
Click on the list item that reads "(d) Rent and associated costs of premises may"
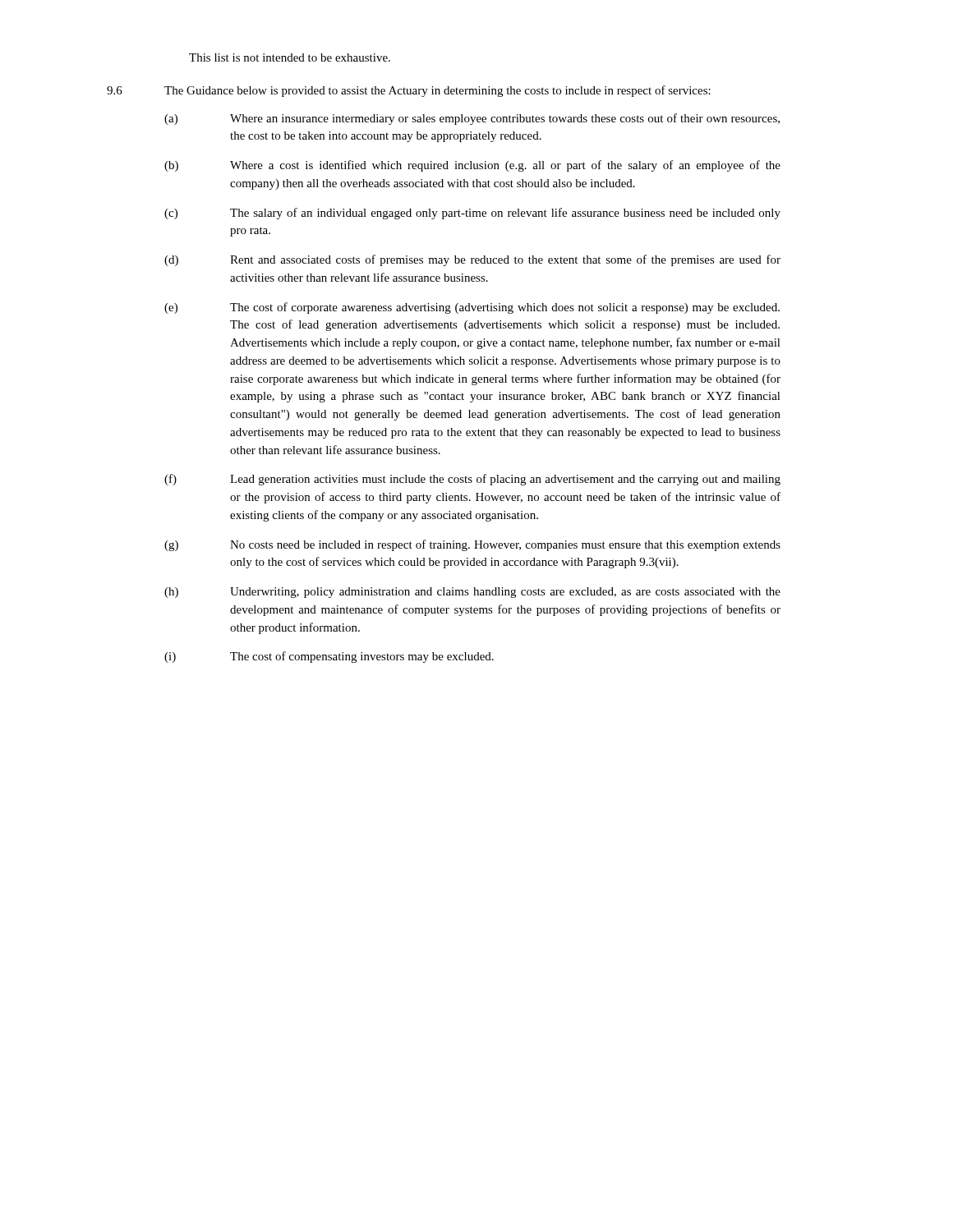pos(472,269)
